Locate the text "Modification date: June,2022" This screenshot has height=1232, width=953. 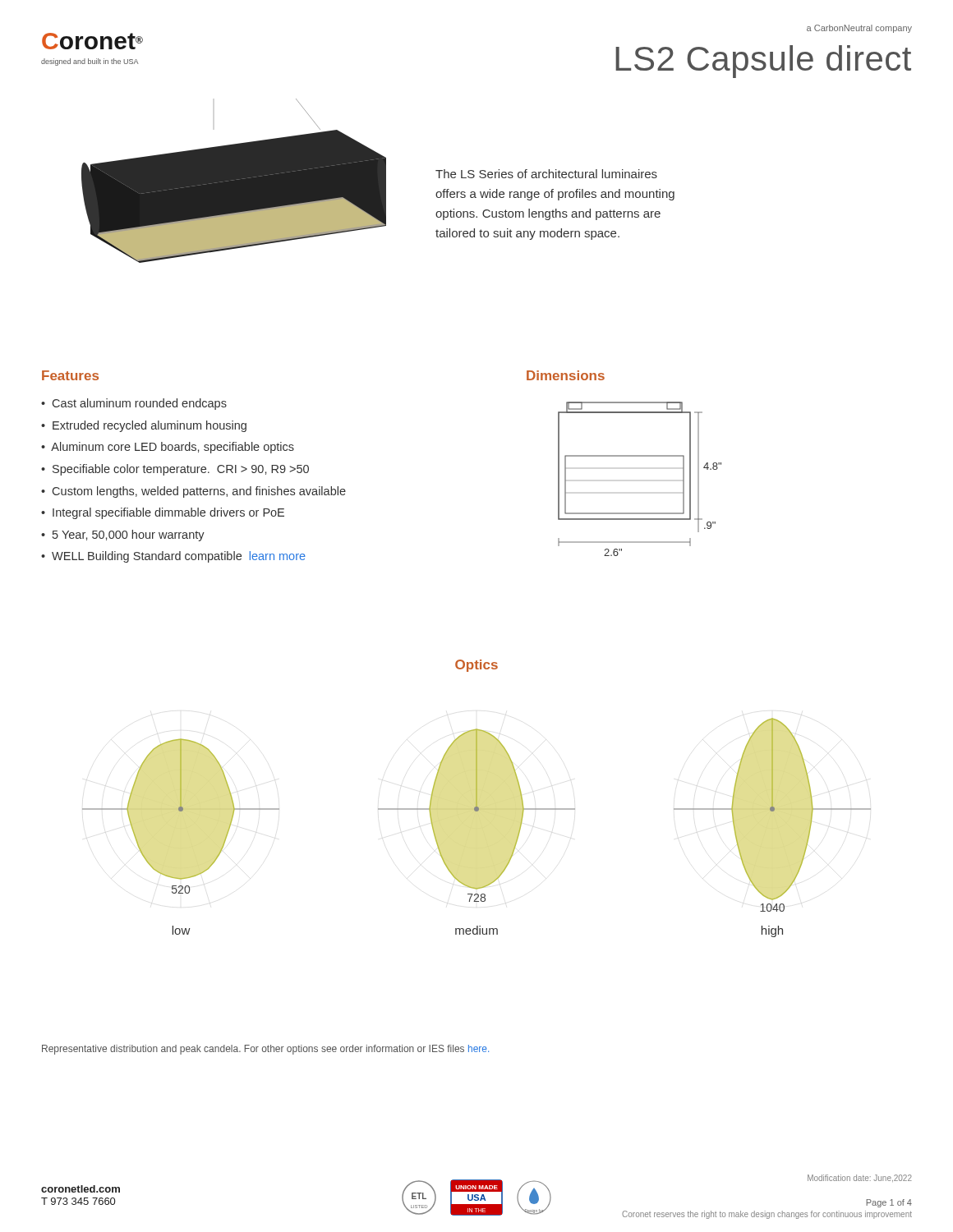[859, 1178]
